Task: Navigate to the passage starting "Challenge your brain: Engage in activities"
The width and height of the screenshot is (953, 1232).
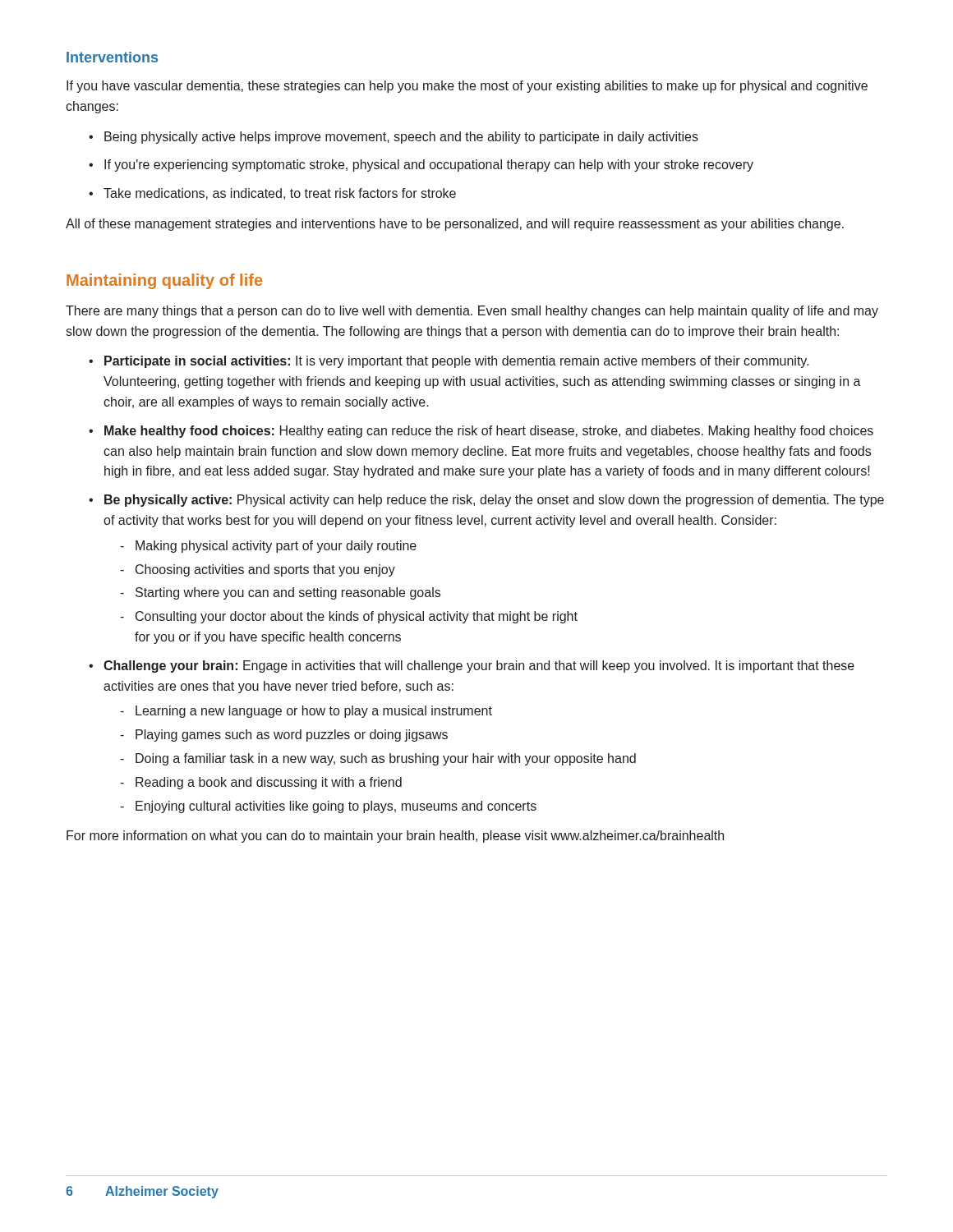Action: click(x=479, y=667)
